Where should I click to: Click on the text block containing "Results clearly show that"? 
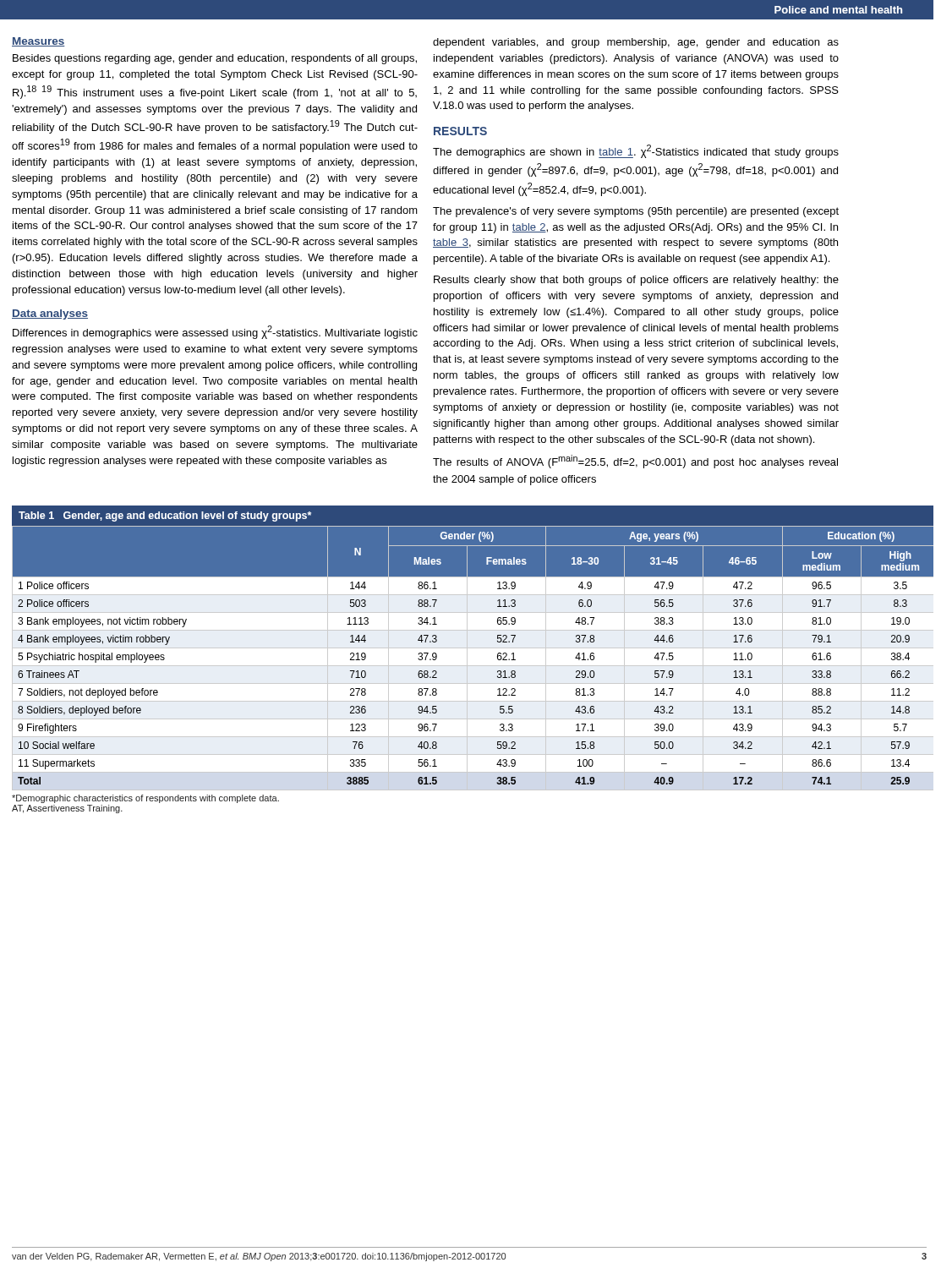pos(636,359)
